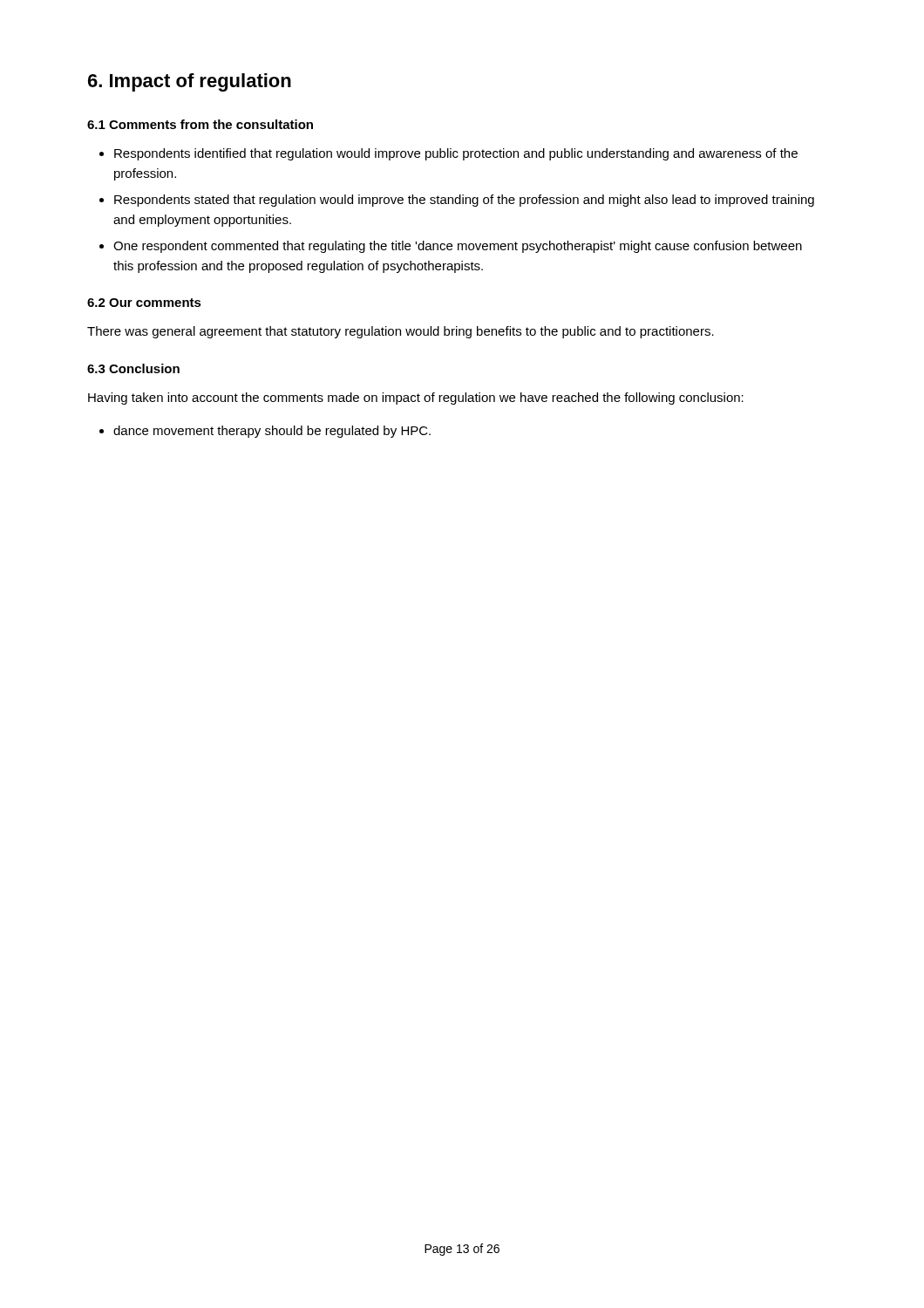The height and width of the screenshot is (1308, 924).
Task: Locate the block of text that opens with "dance movement therapy should be regulated"
Action: (x=272, y=430)
